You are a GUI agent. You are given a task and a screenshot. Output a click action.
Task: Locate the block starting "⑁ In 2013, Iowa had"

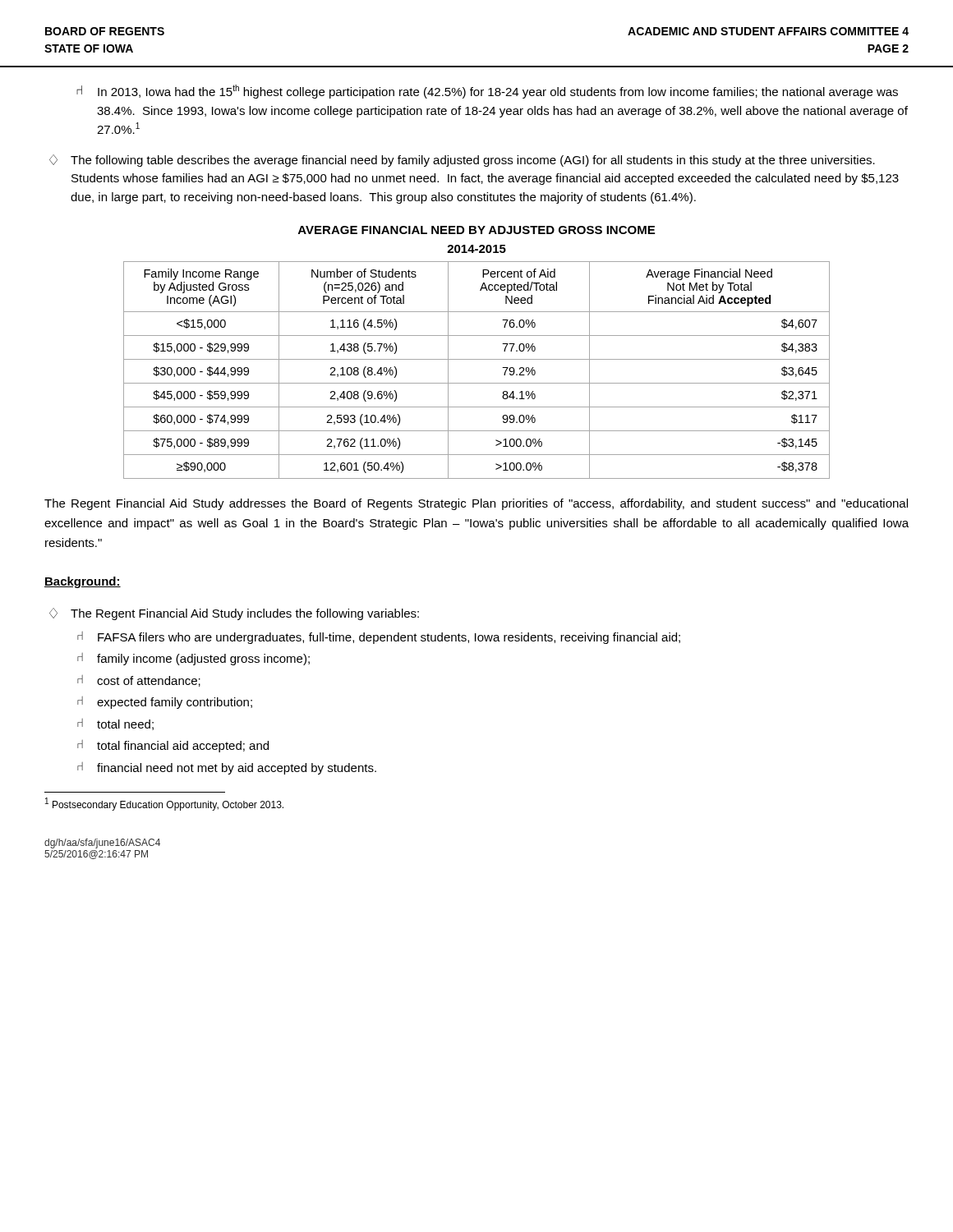click(x=490, y=111)
